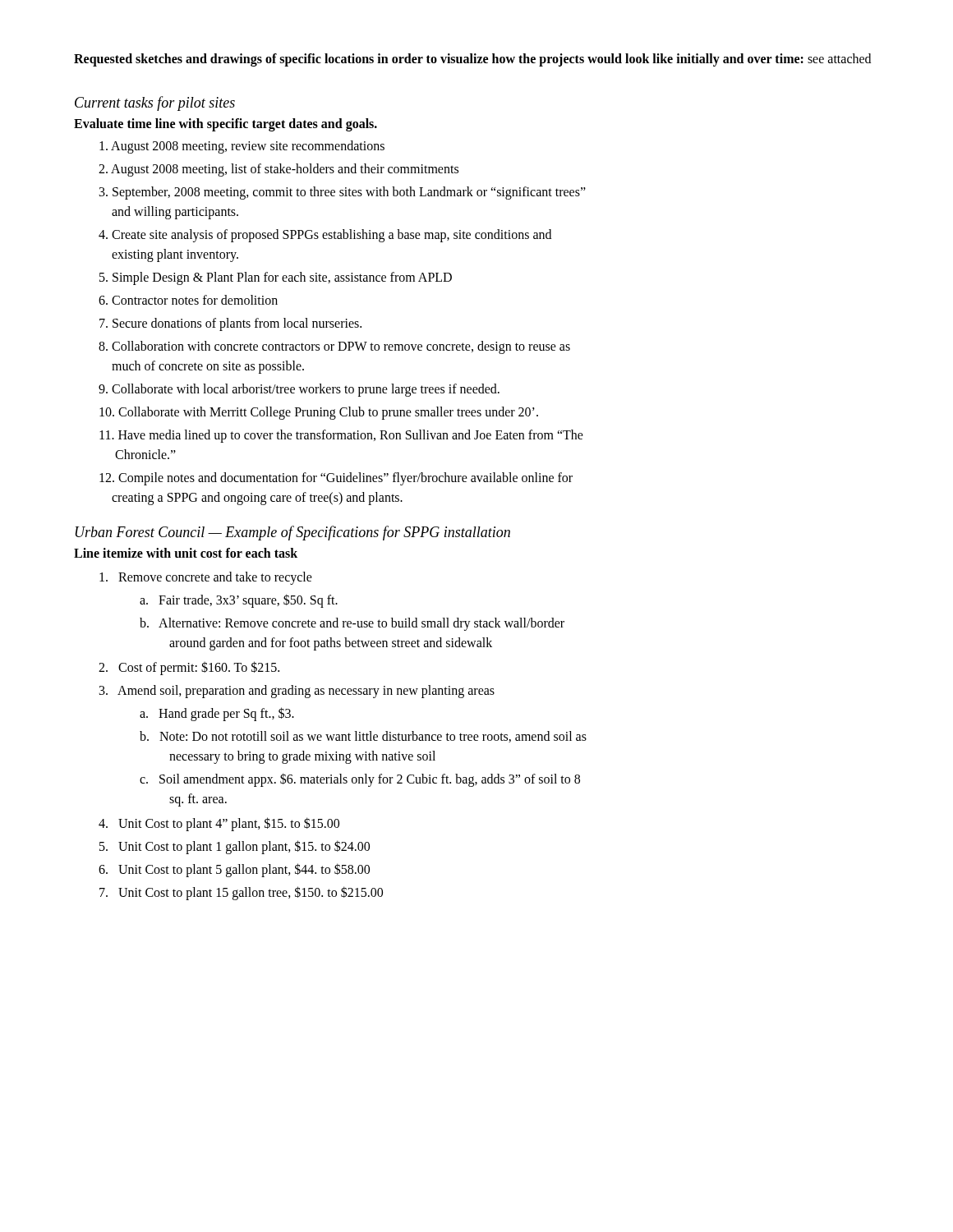Click on the list item with the text "b. Alternative: Remove concrete and re-use to build"
The width and height of the screenshot is (953, 1232).
click(x=352, y=633)
